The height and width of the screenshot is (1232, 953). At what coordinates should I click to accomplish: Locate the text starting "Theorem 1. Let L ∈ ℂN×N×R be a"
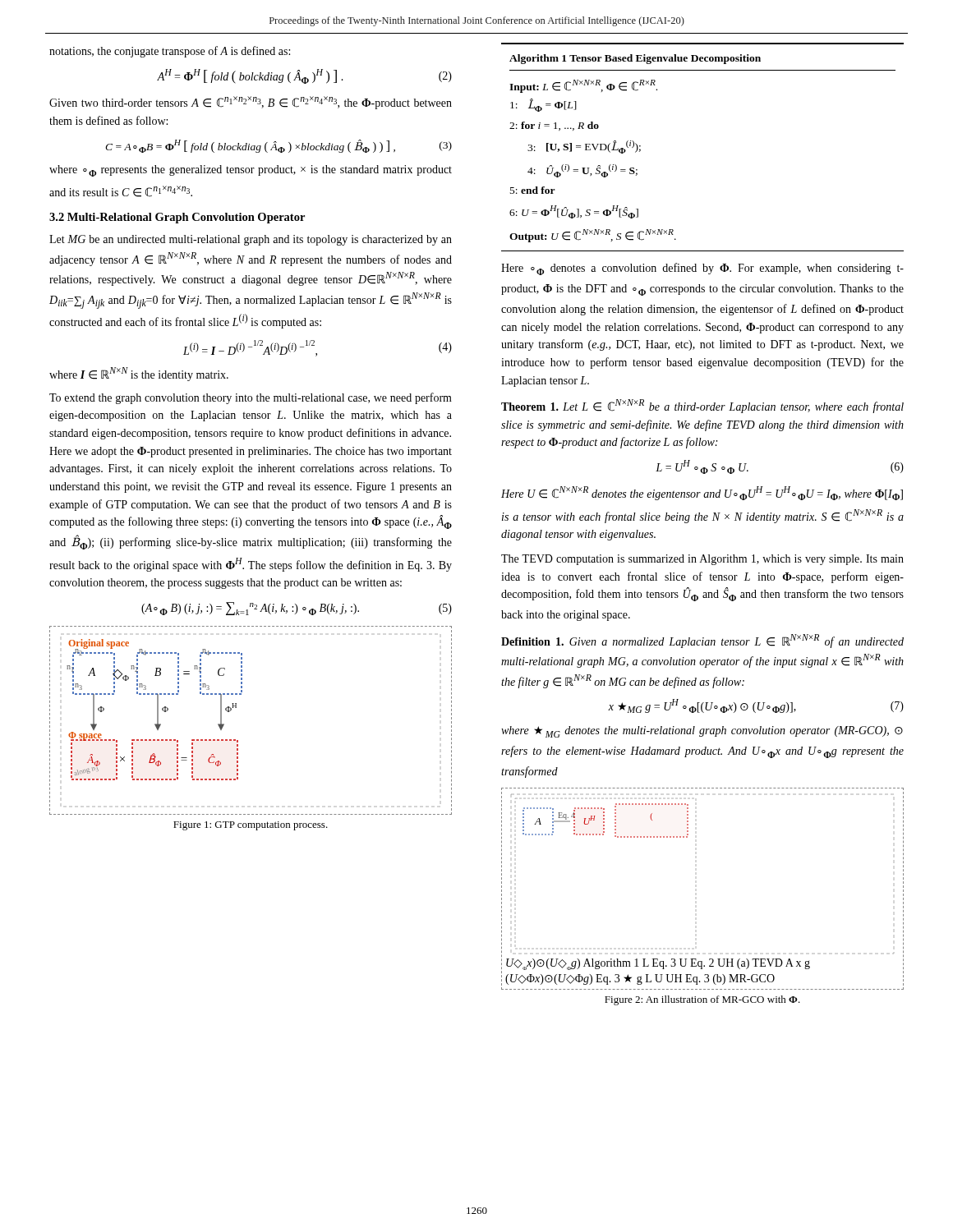point(702,424)
